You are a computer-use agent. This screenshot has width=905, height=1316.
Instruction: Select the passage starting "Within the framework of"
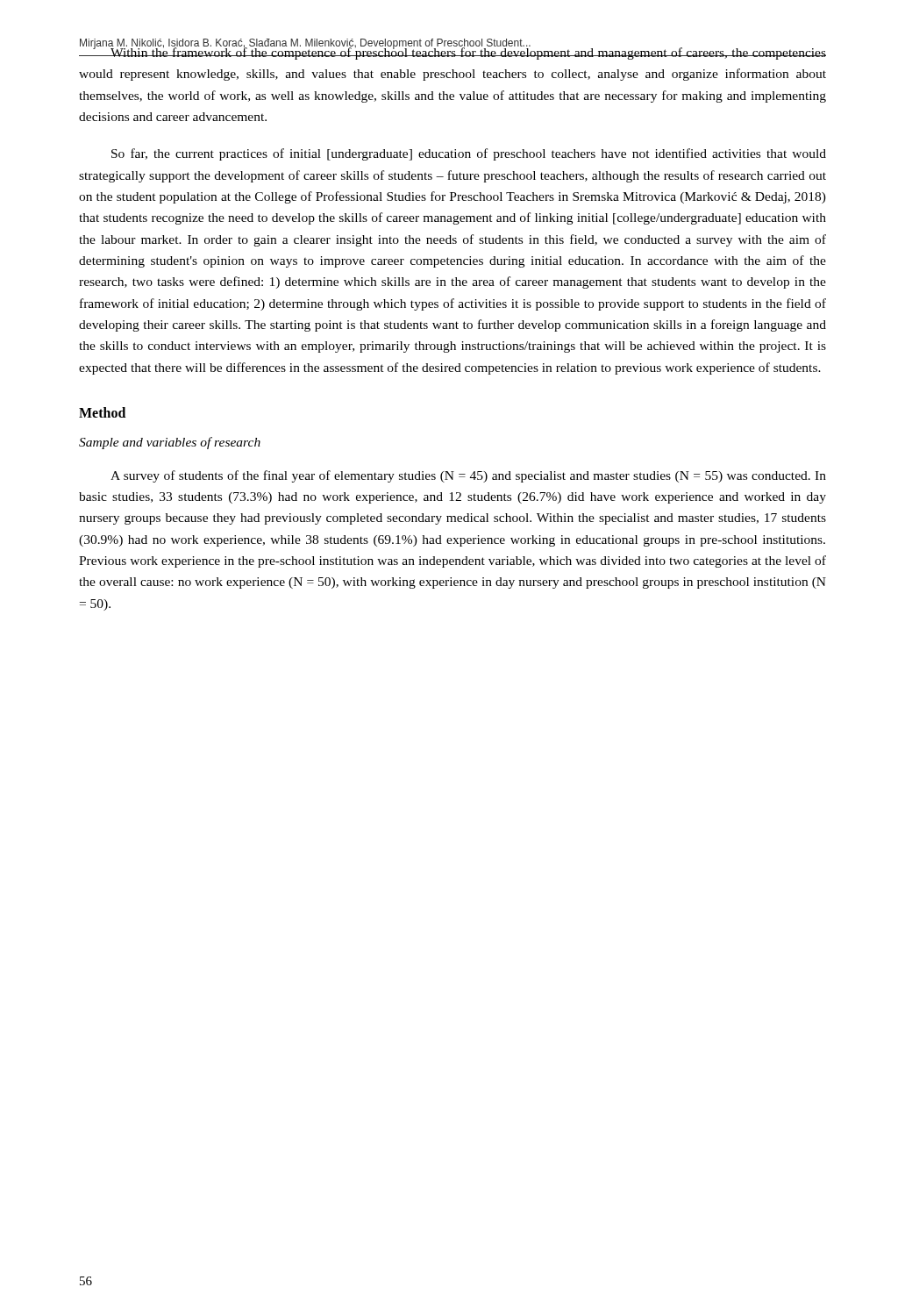click(452, 85)
